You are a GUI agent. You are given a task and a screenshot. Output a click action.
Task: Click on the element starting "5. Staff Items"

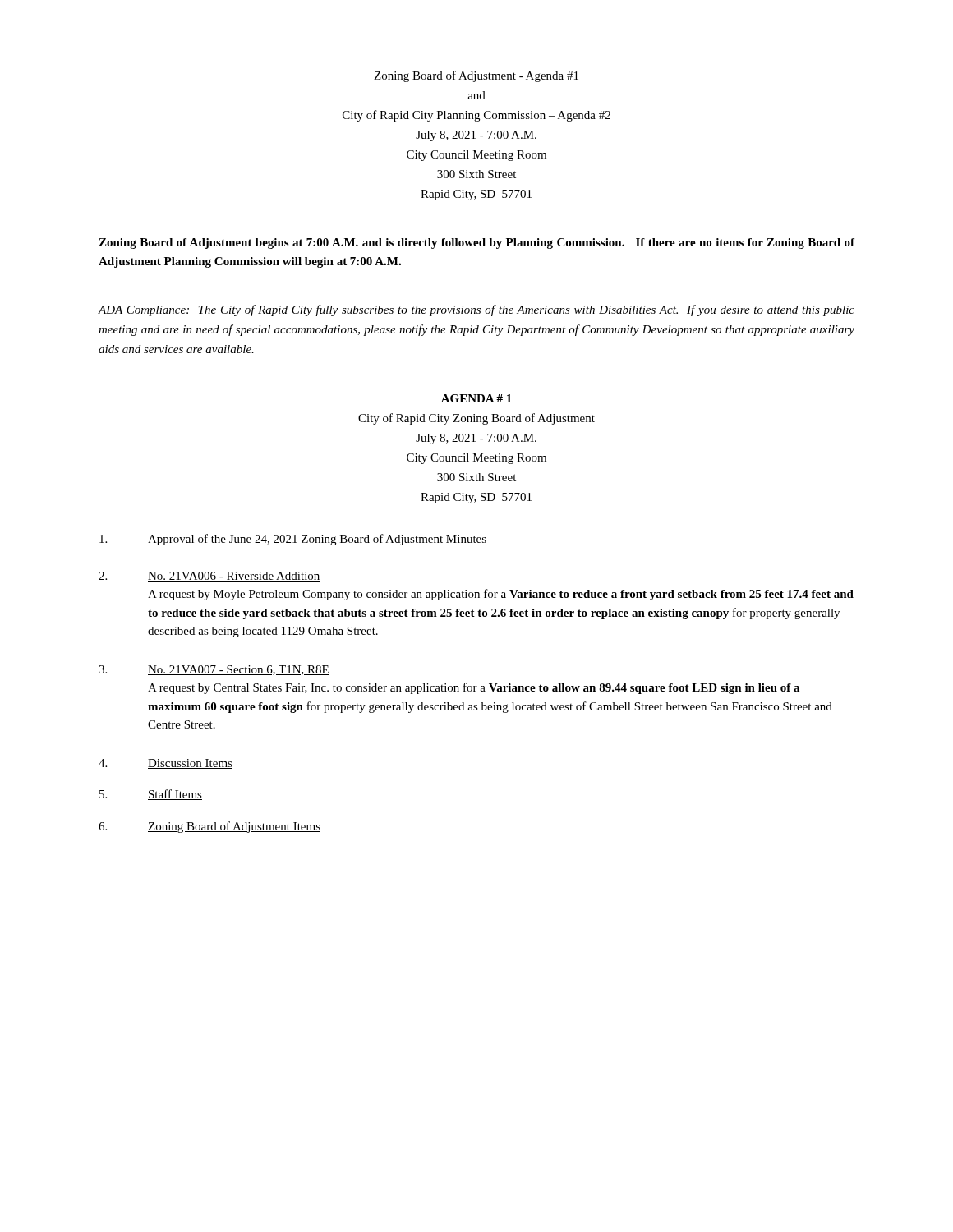pos(150,794)
